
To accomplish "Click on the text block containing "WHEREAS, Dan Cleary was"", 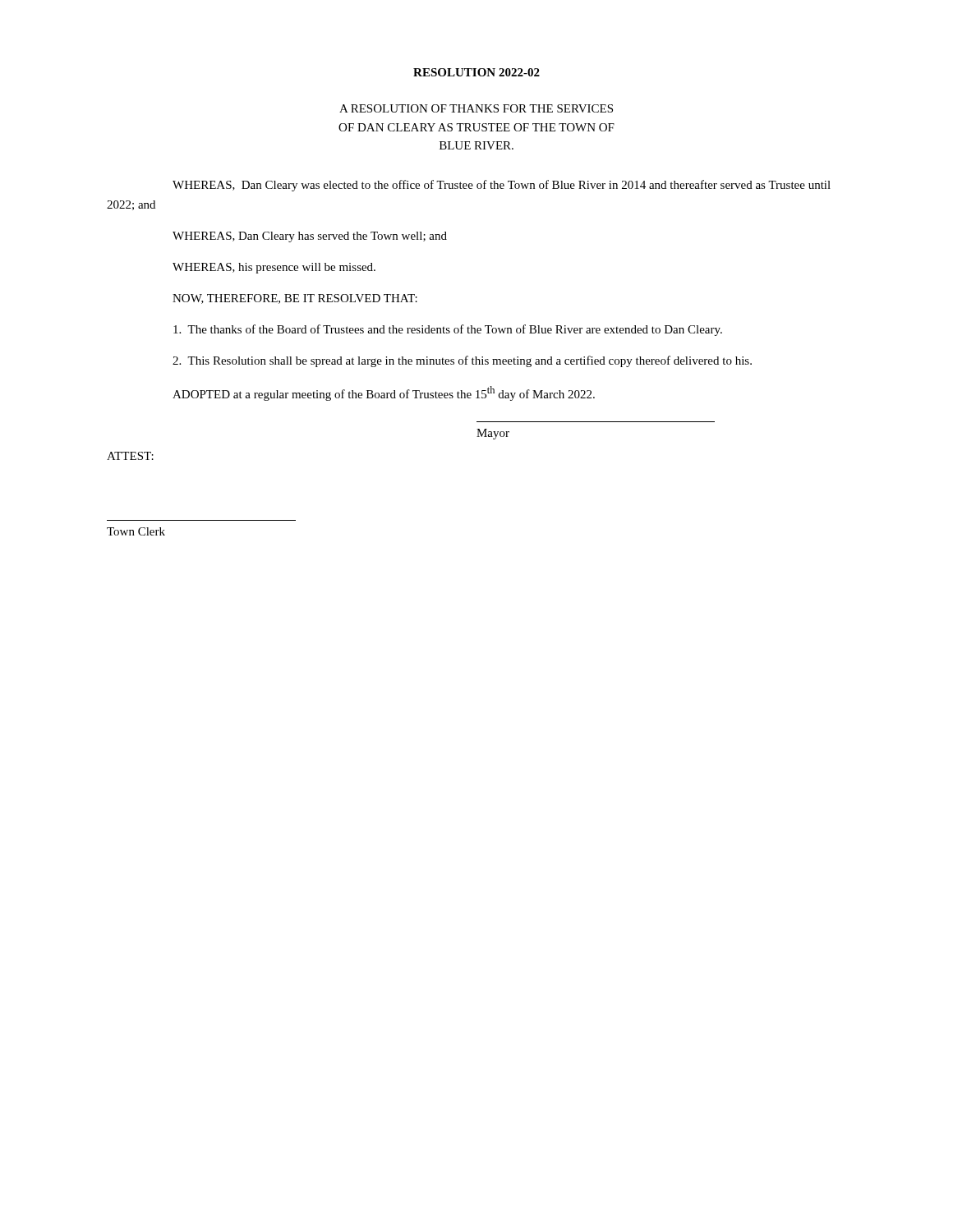I will coord(469,194).
